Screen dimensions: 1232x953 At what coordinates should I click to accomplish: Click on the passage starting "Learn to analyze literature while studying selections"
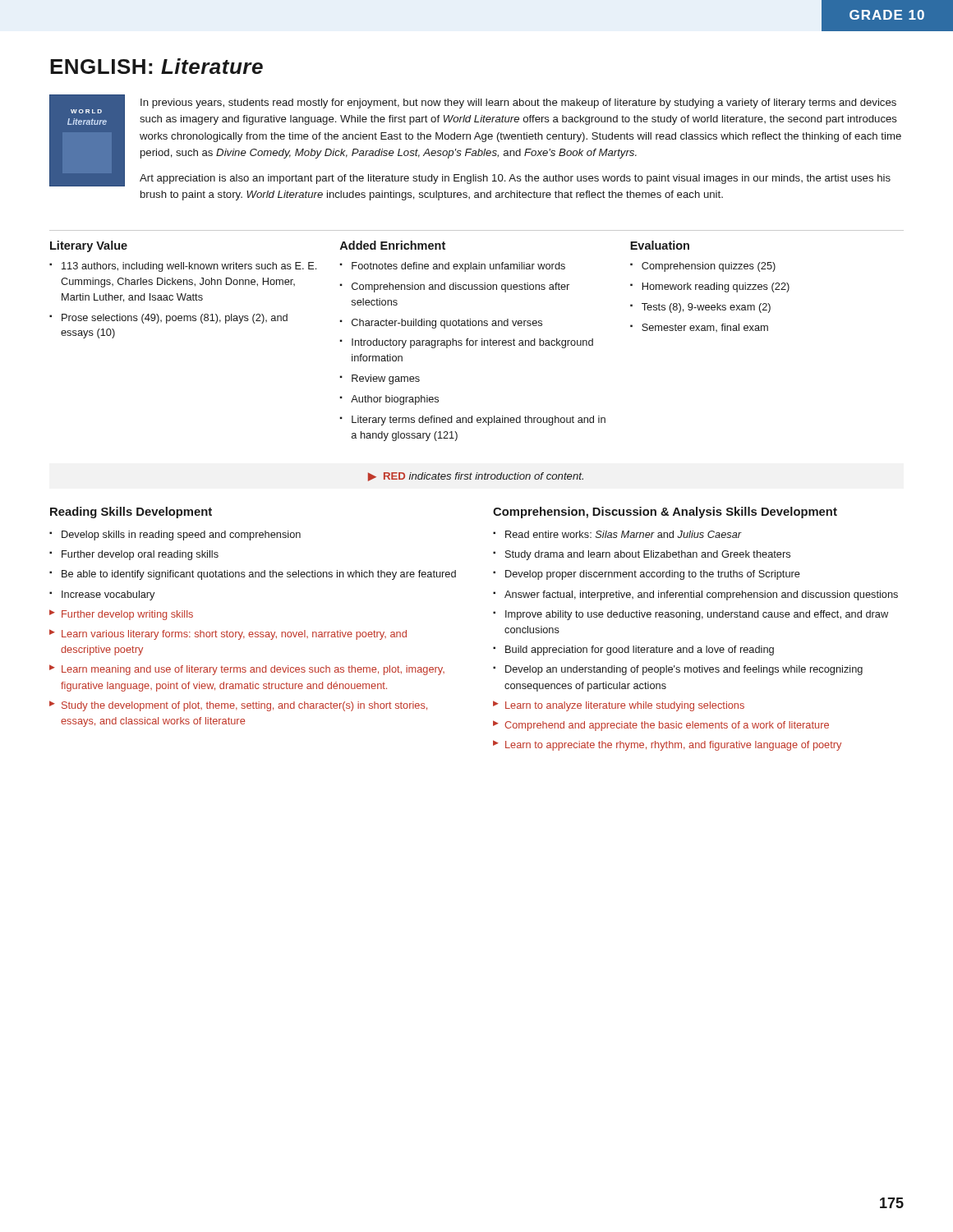625,705
